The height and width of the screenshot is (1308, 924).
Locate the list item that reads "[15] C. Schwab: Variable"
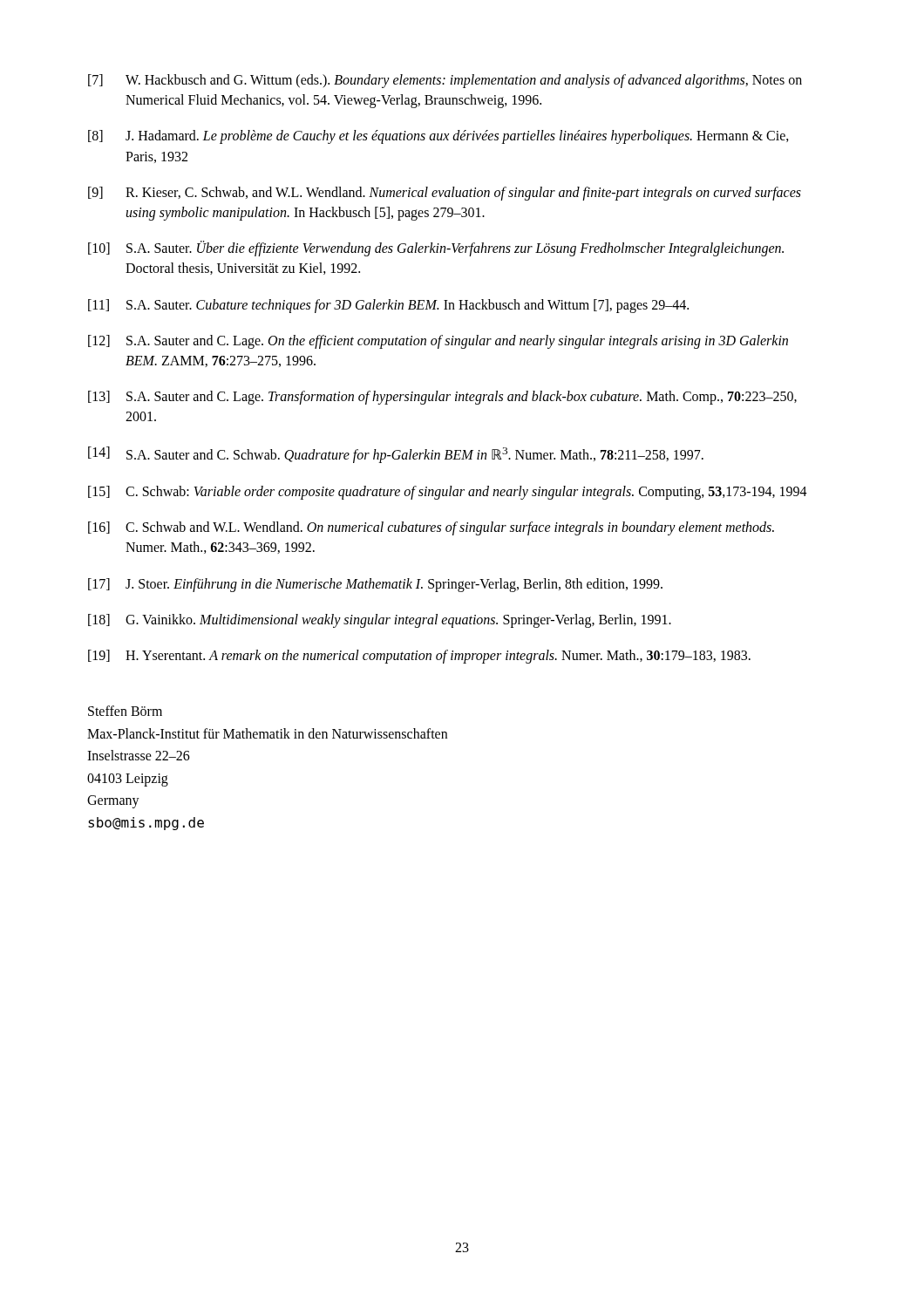tap(453, 491)
